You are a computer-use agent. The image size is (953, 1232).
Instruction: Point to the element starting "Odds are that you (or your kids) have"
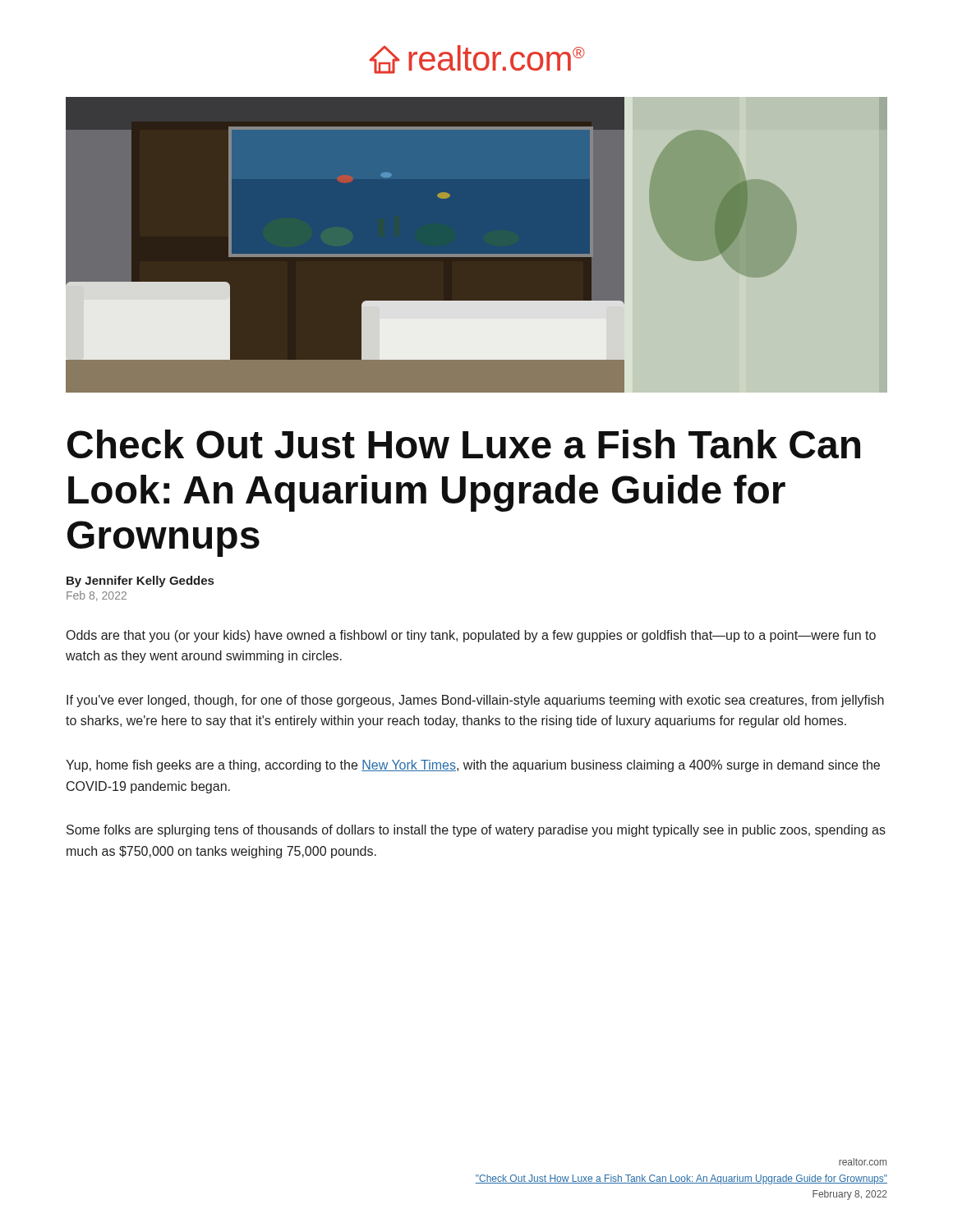click(x=471, y=645)
